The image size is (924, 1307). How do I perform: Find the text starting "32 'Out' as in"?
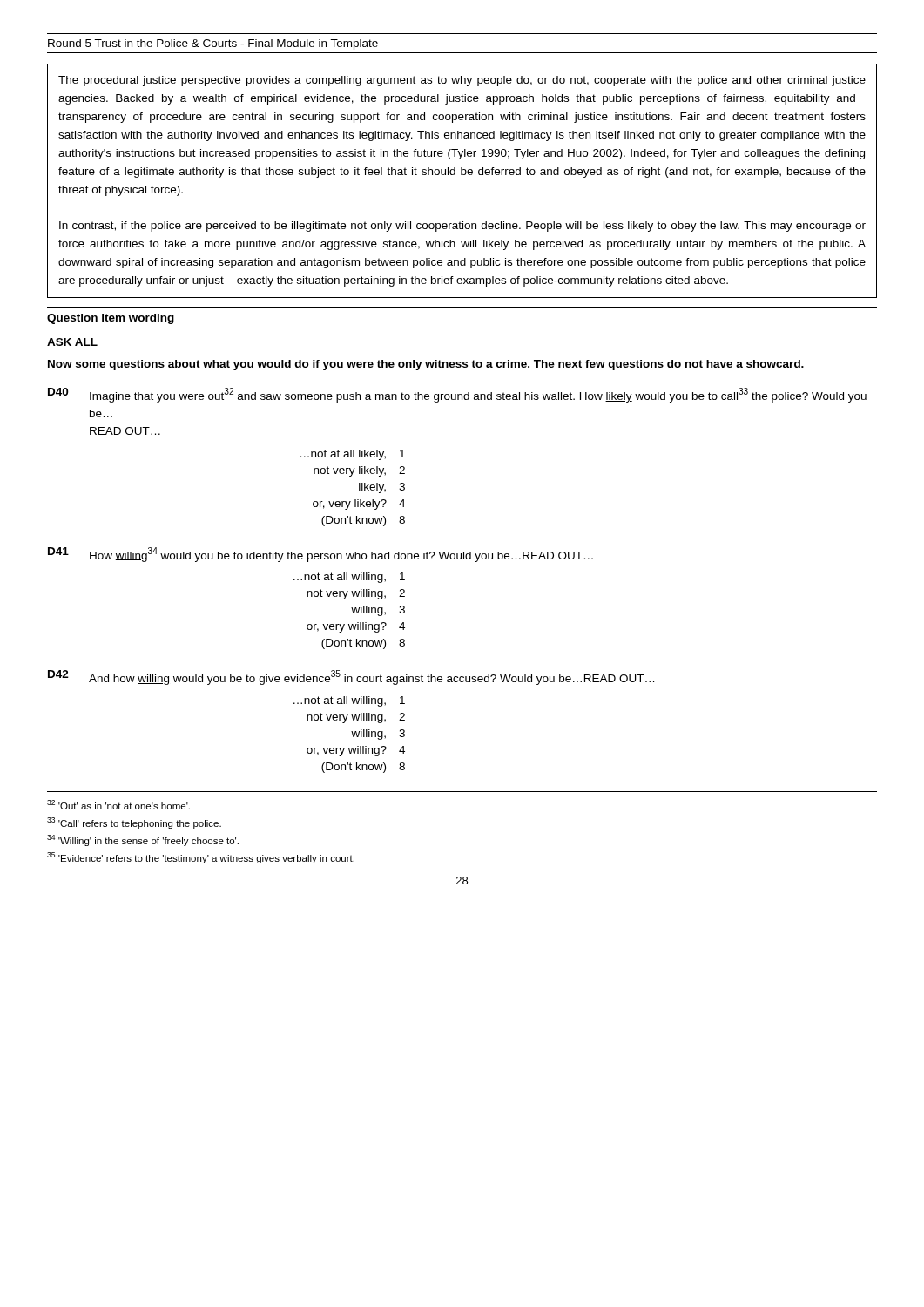pyautogui.click(x=118, y=805)
